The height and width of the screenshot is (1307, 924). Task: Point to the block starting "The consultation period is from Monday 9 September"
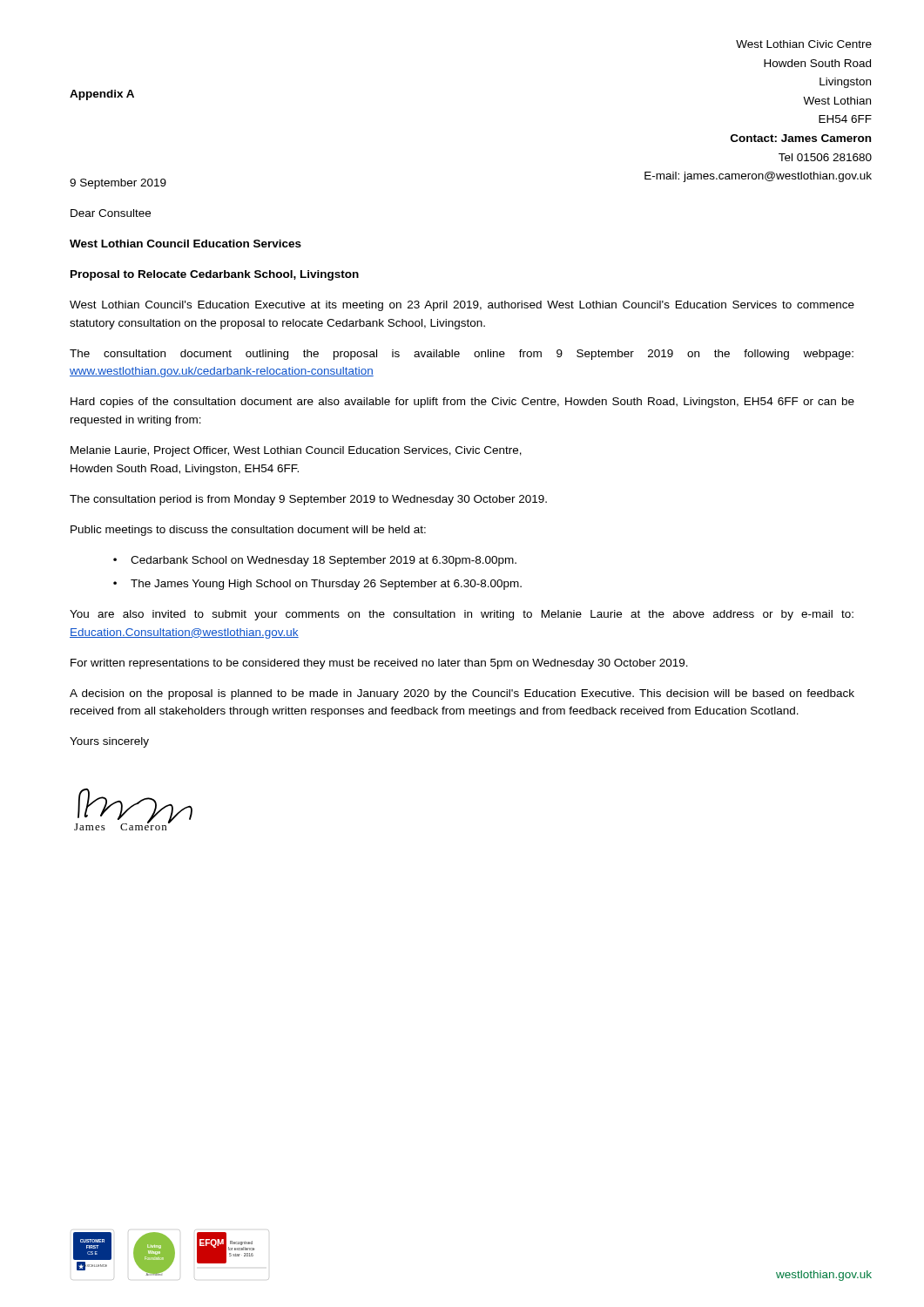(309, 499)
